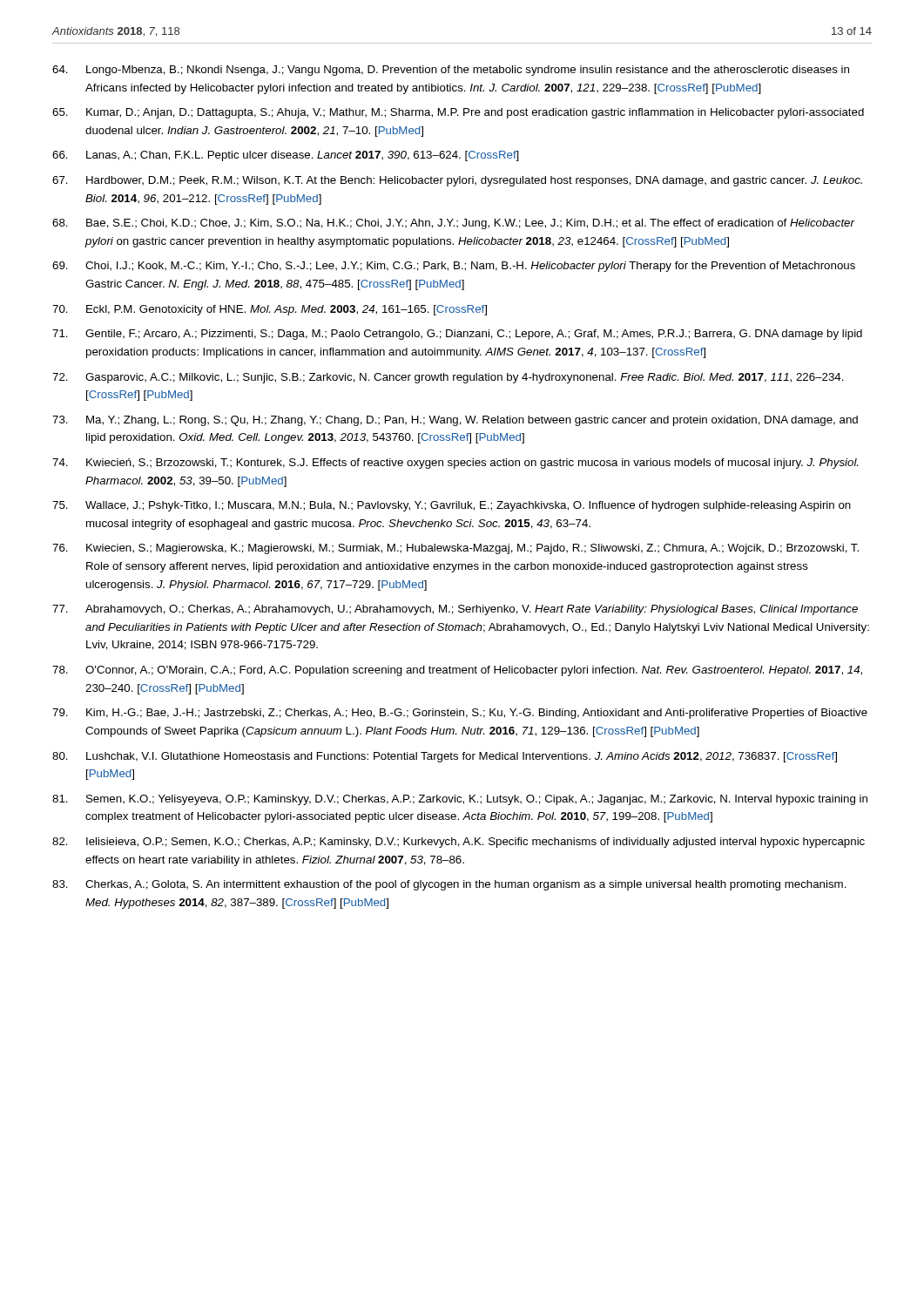Locate the passage starting "74. Kwiecień, S.; Brzozowski, T.; Konturek,"

click(462, 472)
